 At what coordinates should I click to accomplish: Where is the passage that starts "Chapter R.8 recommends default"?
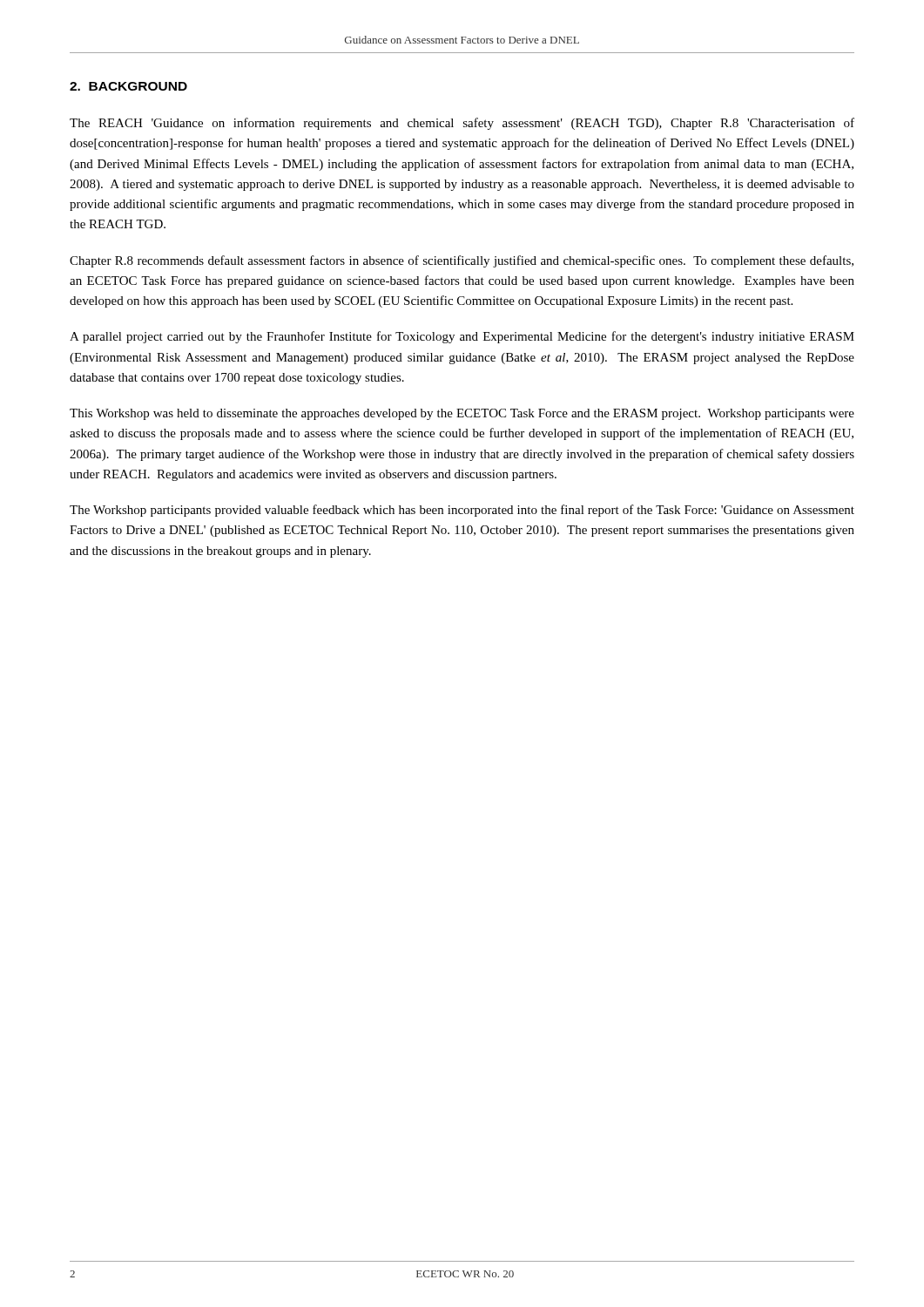coord(462,280)
